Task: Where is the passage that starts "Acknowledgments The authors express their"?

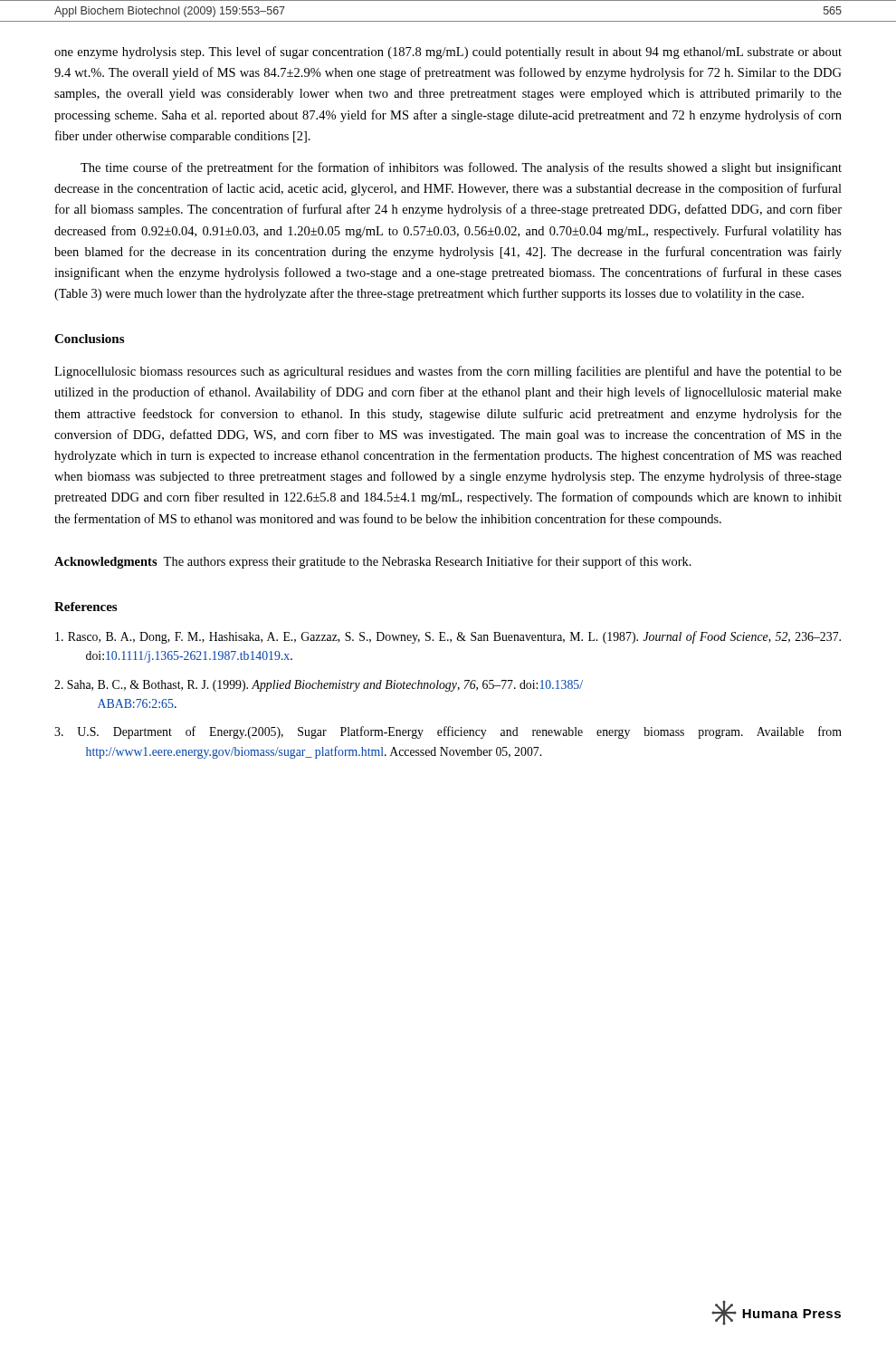Action: 373,561
